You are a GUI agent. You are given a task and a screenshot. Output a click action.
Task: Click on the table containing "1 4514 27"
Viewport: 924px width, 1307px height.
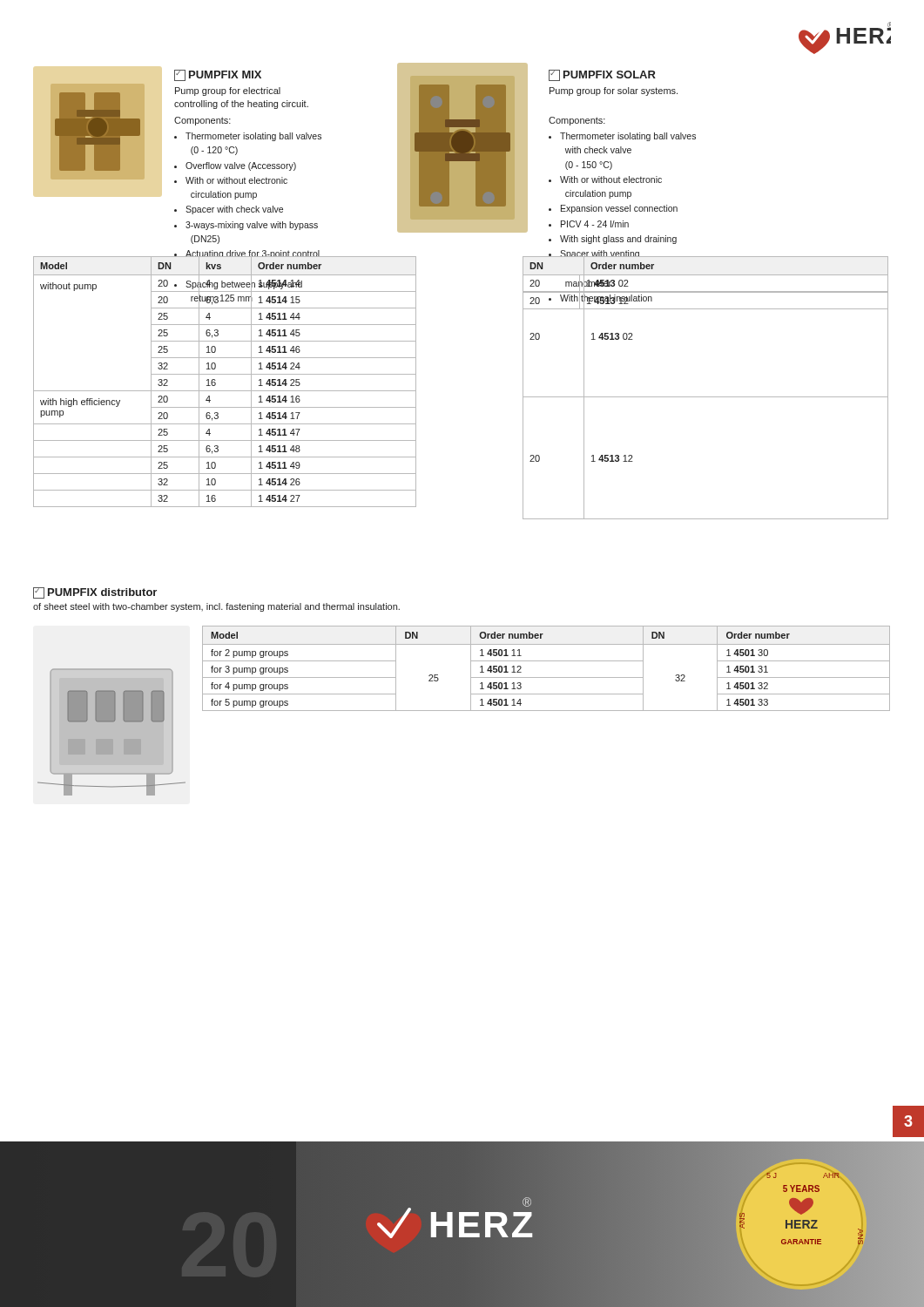225,382
